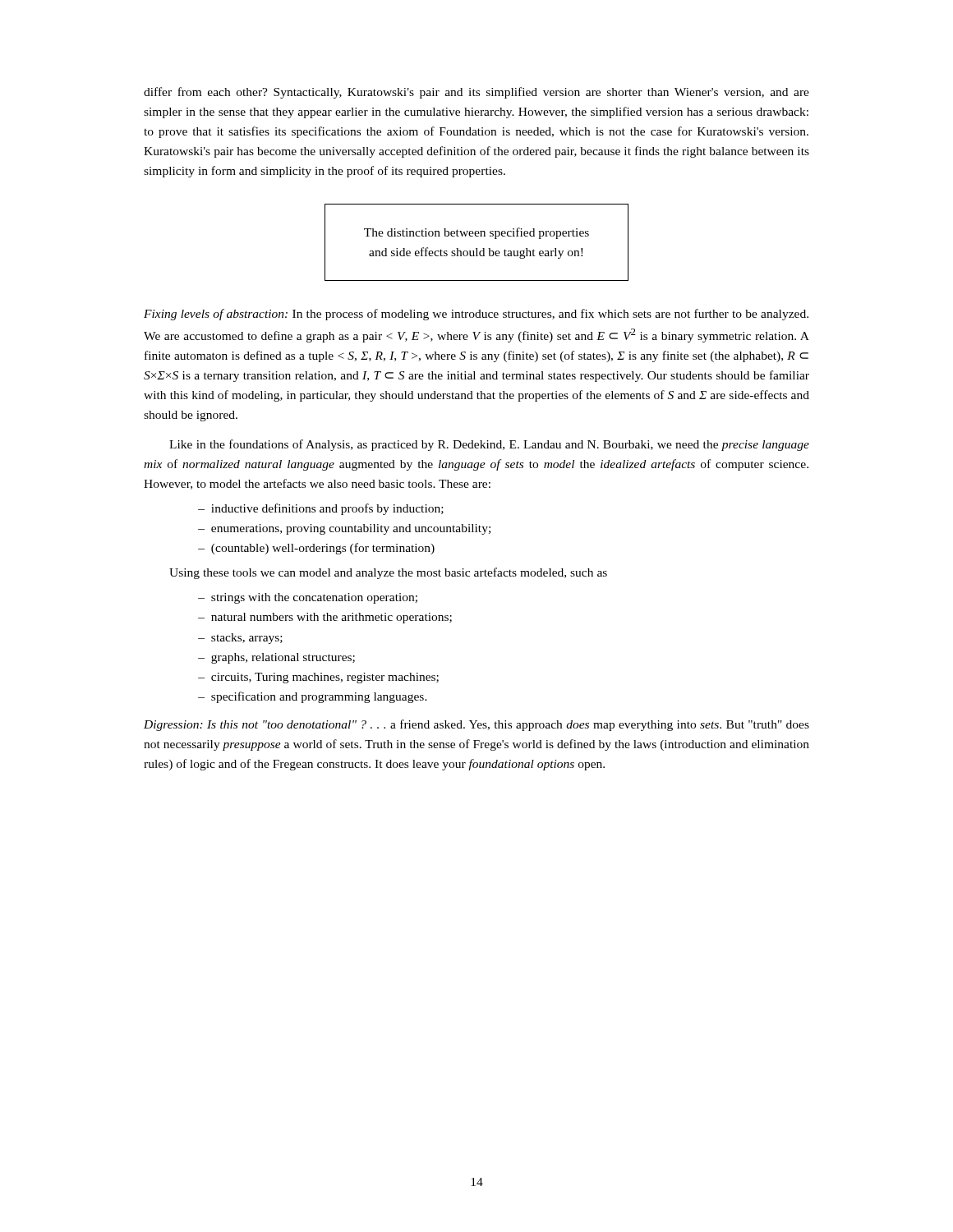Locate the block of text that opens with "The distinction between specified properties and side"
The image size is (953, 1232).
coord(476,242)
